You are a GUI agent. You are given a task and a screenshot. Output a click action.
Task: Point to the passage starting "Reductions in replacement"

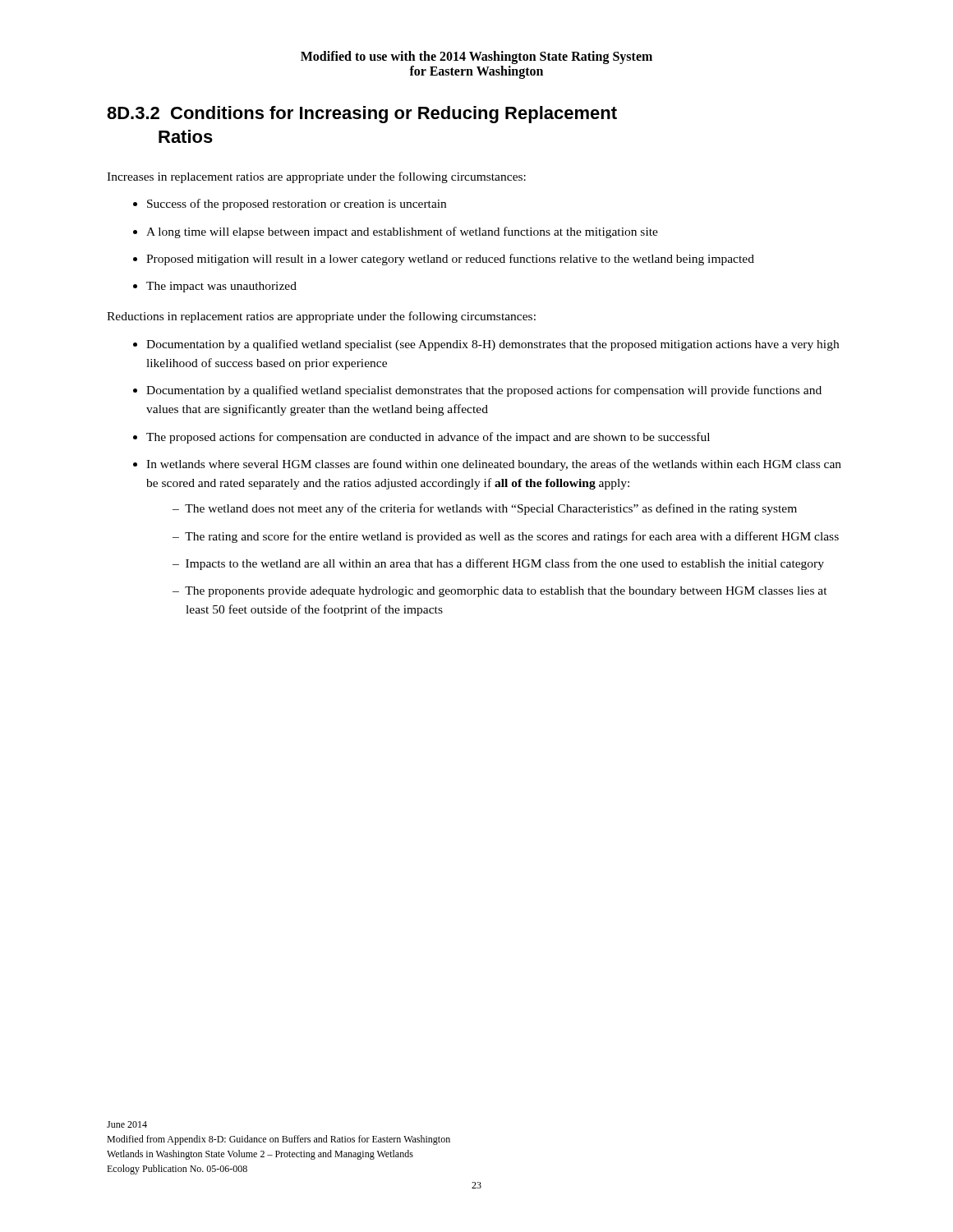(322, 316)
